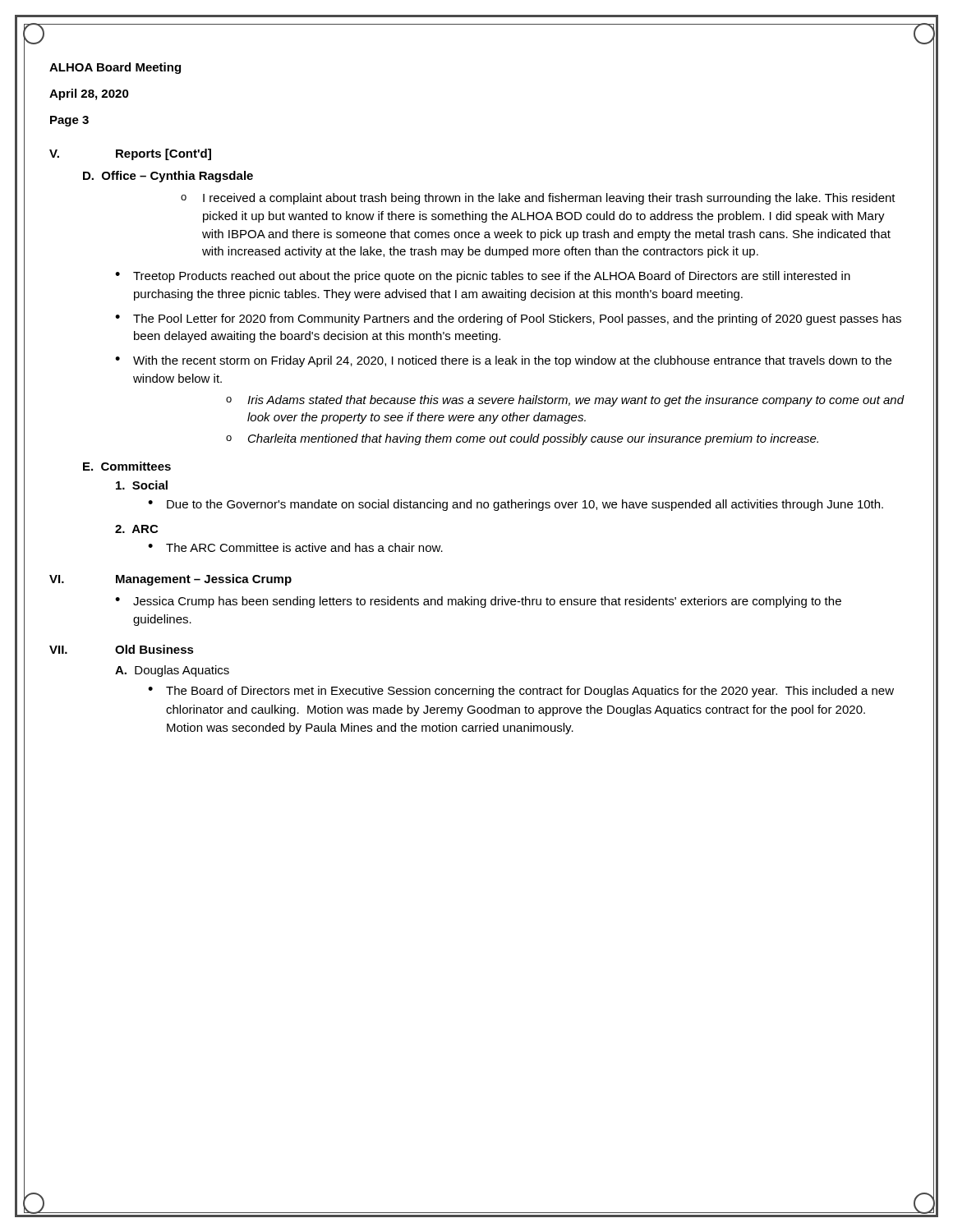953x1232 pixels.
Task: Locate the text block starting "o Charleita mentioned that having them come out"
Action: pos(523,439)
